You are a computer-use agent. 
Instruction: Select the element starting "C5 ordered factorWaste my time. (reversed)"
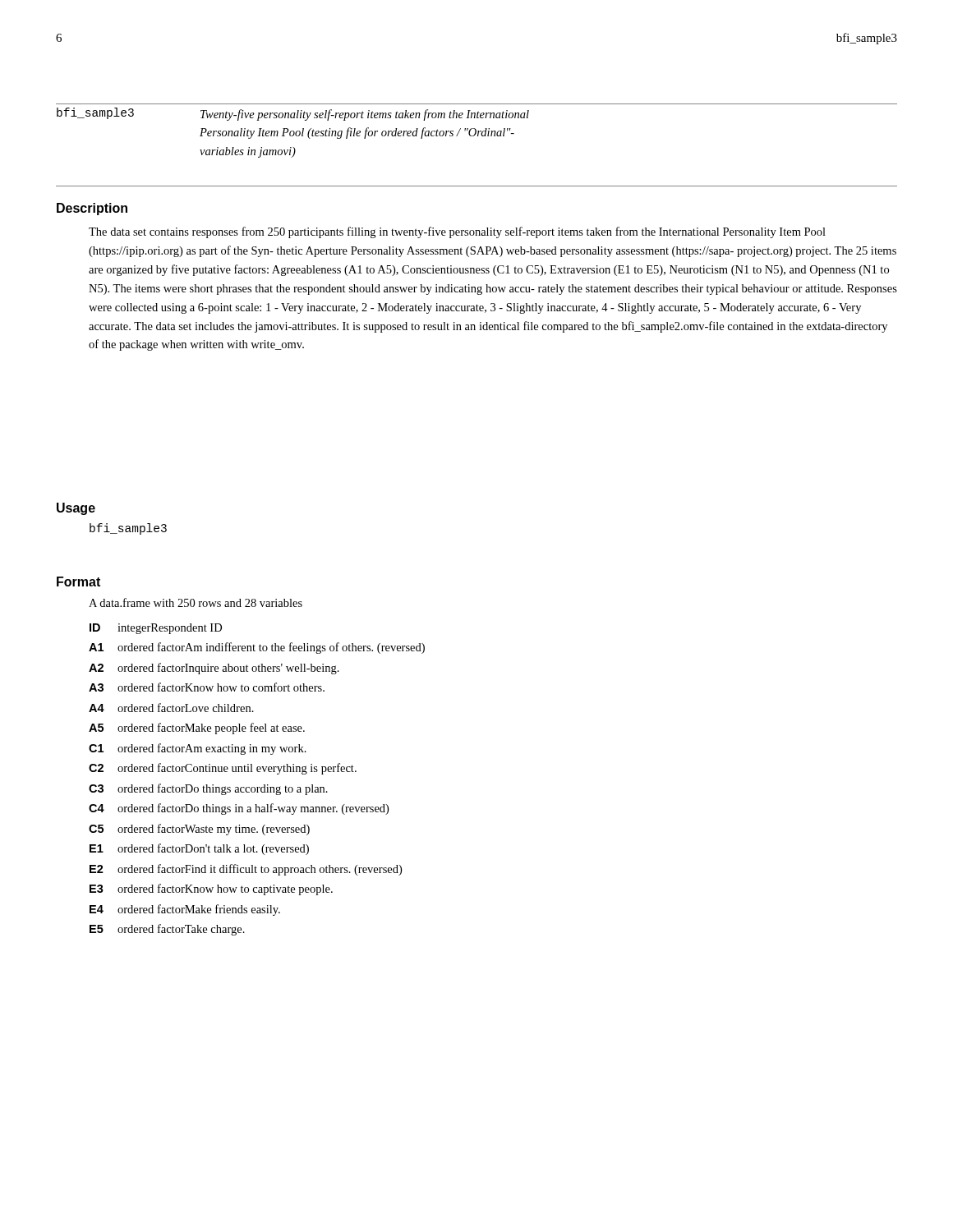tap(199, 830)
